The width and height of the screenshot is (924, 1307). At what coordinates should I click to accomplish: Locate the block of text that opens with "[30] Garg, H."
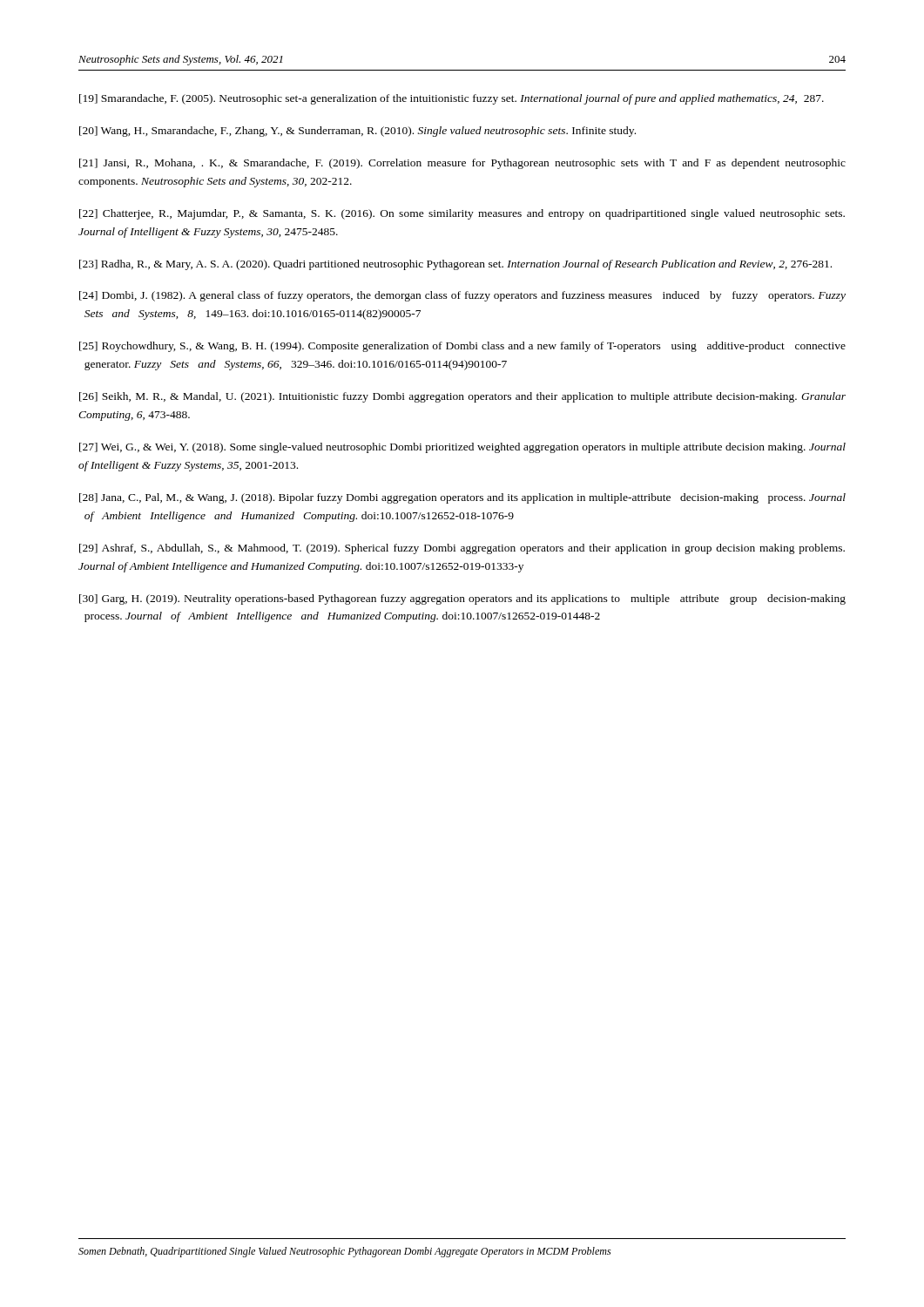(x=462, y=607)
